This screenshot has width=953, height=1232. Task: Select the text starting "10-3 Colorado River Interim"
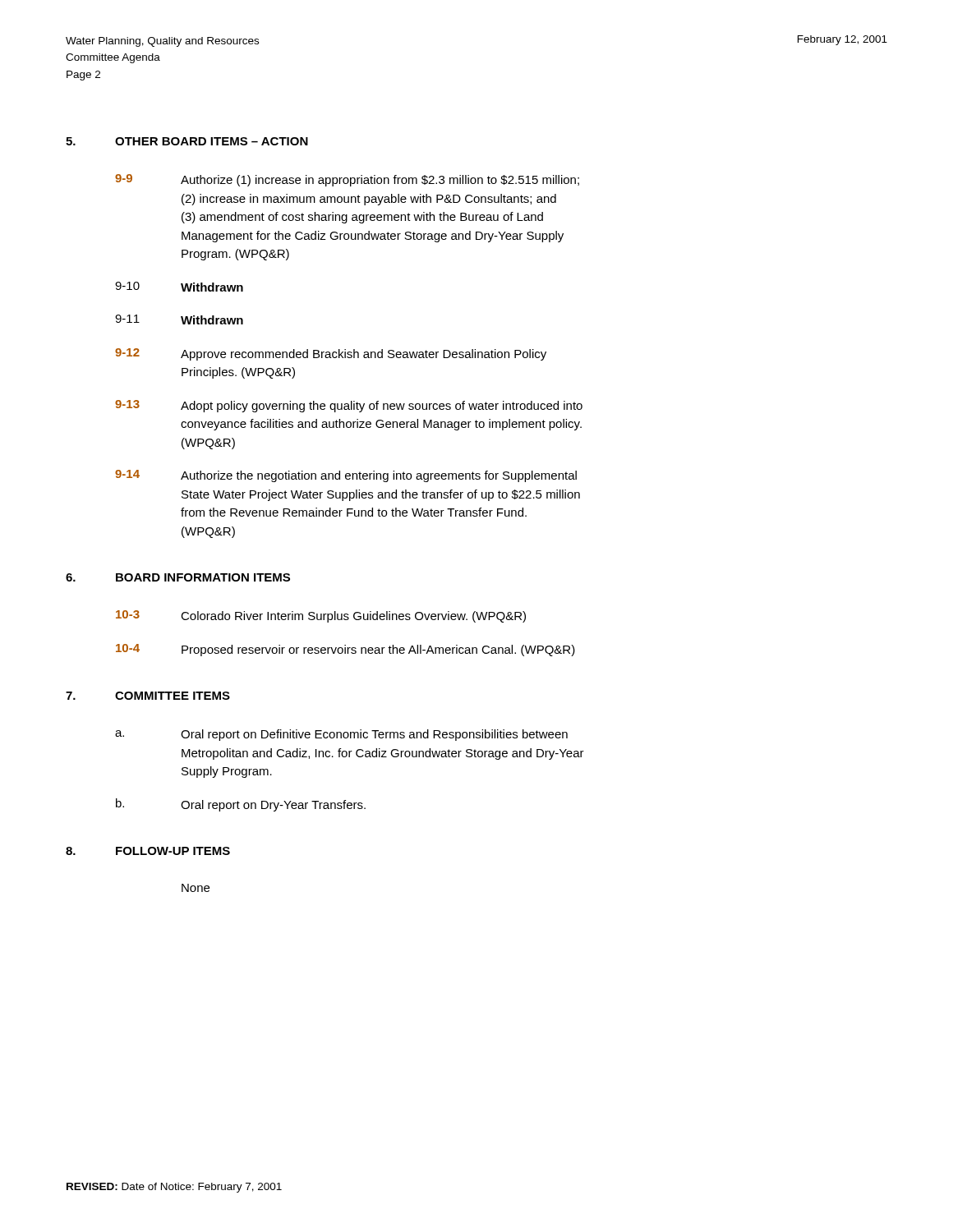[501, 616]
